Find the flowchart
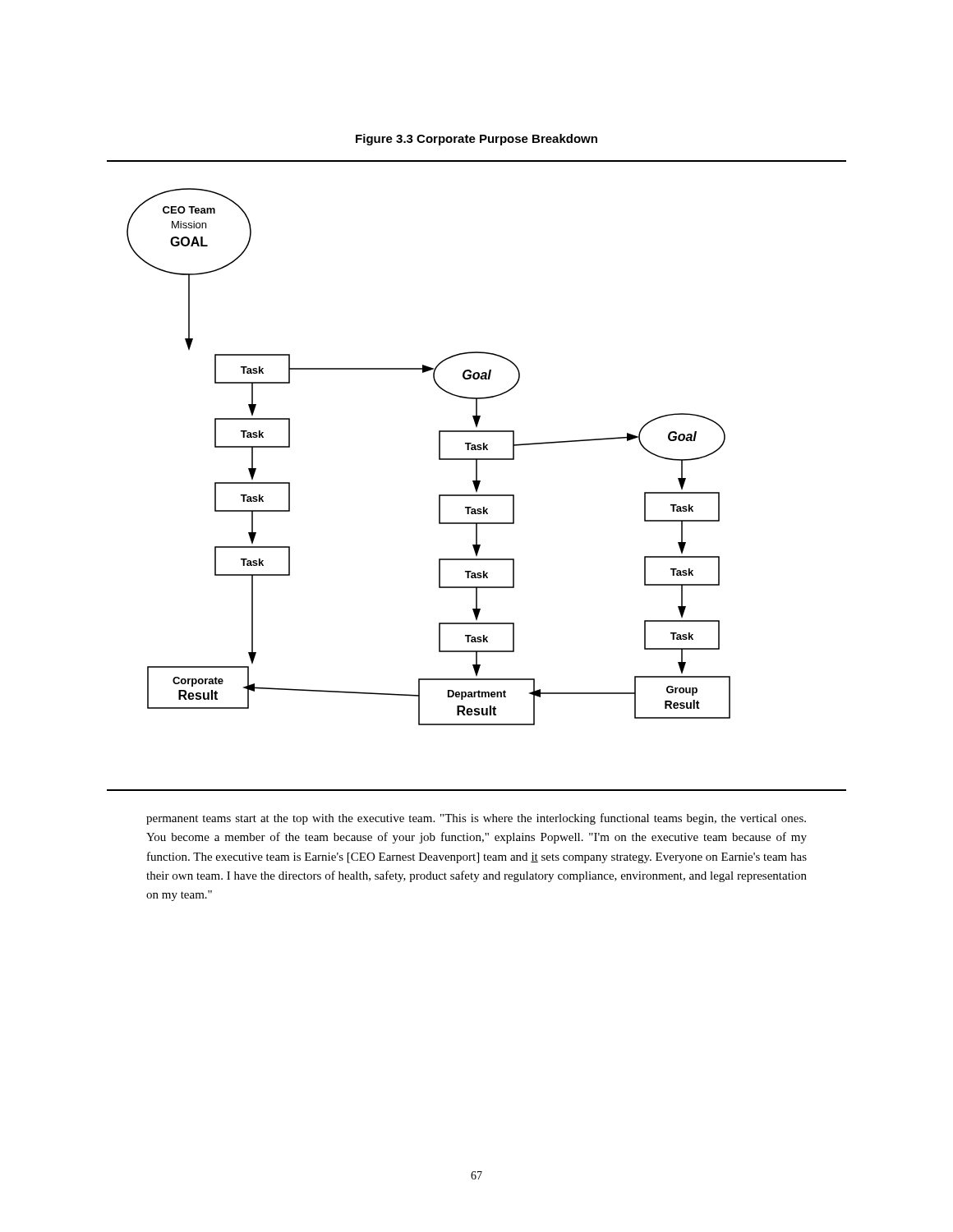 pos(476,480)
